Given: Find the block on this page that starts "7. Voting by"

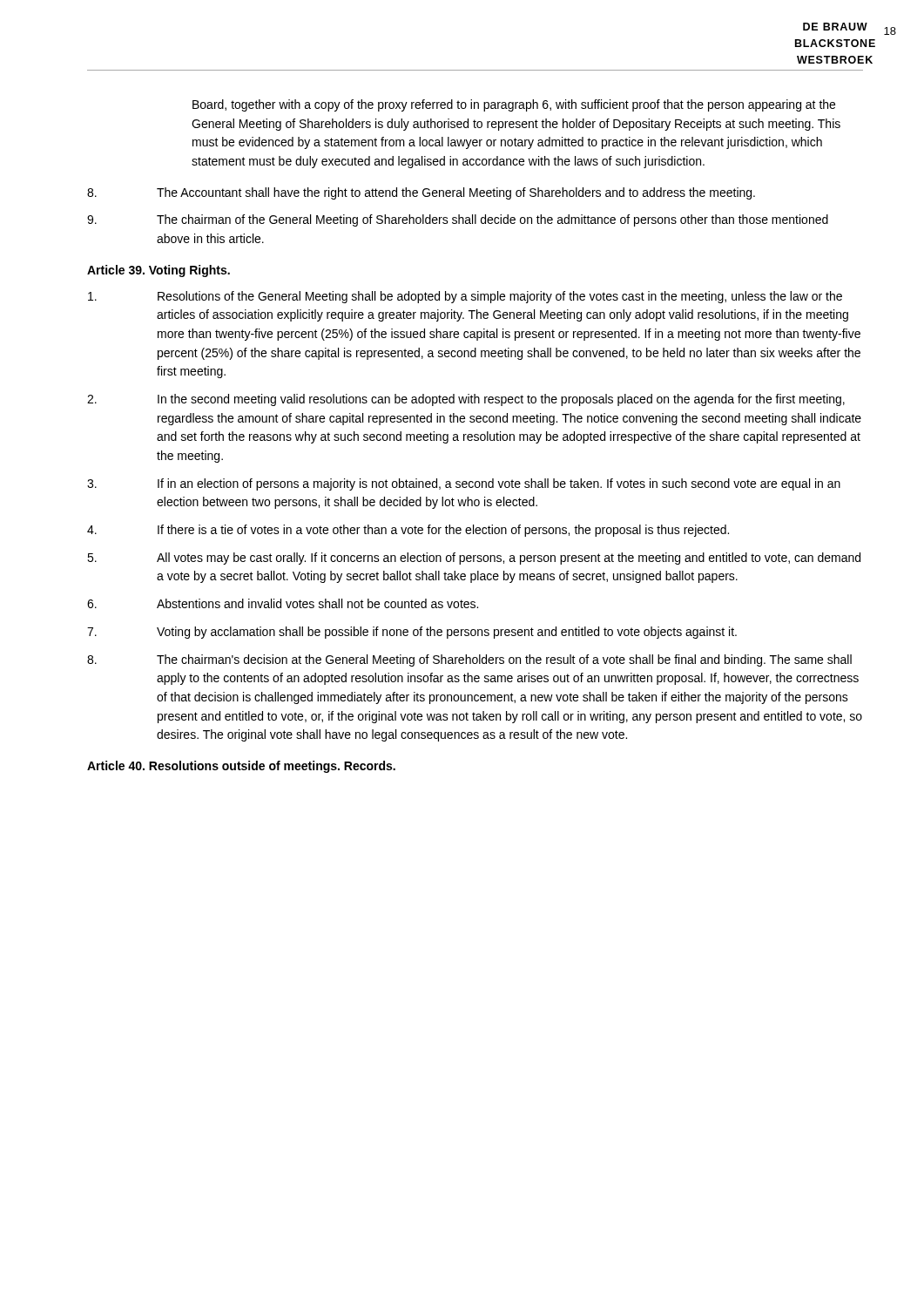Looking at the screenshot, I should [x=475, y=632].
